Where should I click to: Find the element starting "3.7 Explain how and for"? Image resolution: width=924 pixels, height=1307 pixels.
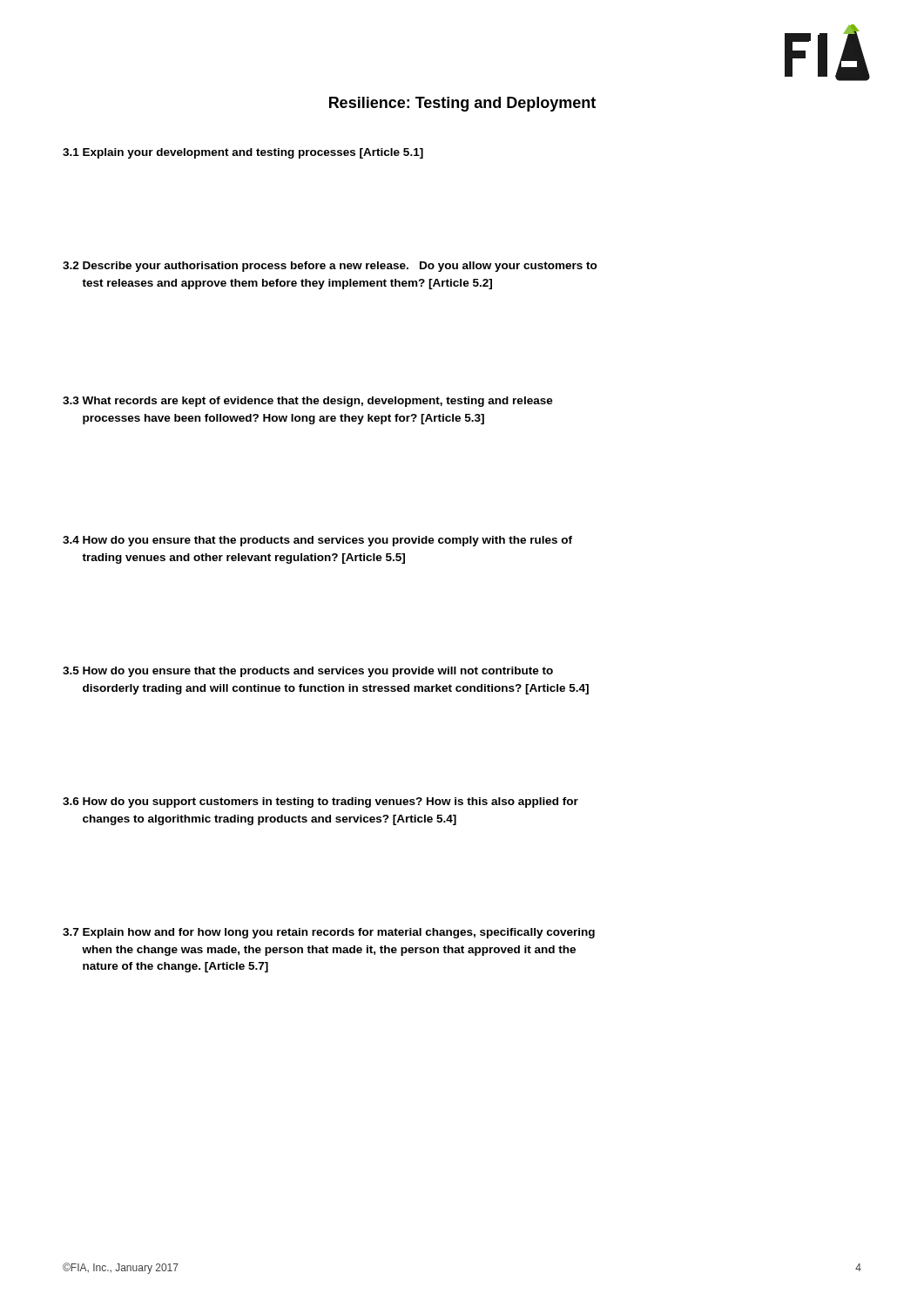[x=462, y=949]
